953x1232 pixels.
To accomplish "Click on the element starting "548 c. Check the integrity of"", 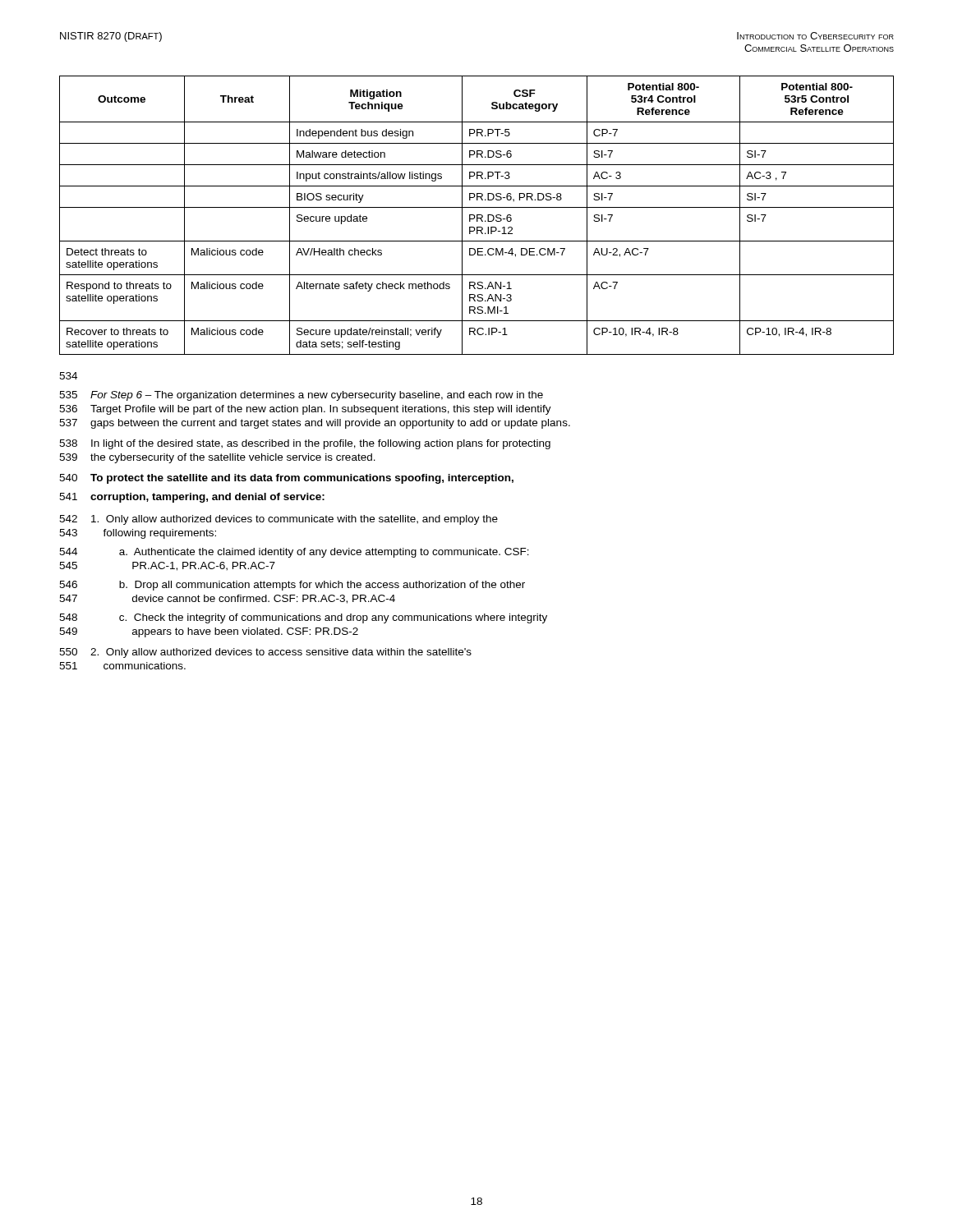I will 476,617.
